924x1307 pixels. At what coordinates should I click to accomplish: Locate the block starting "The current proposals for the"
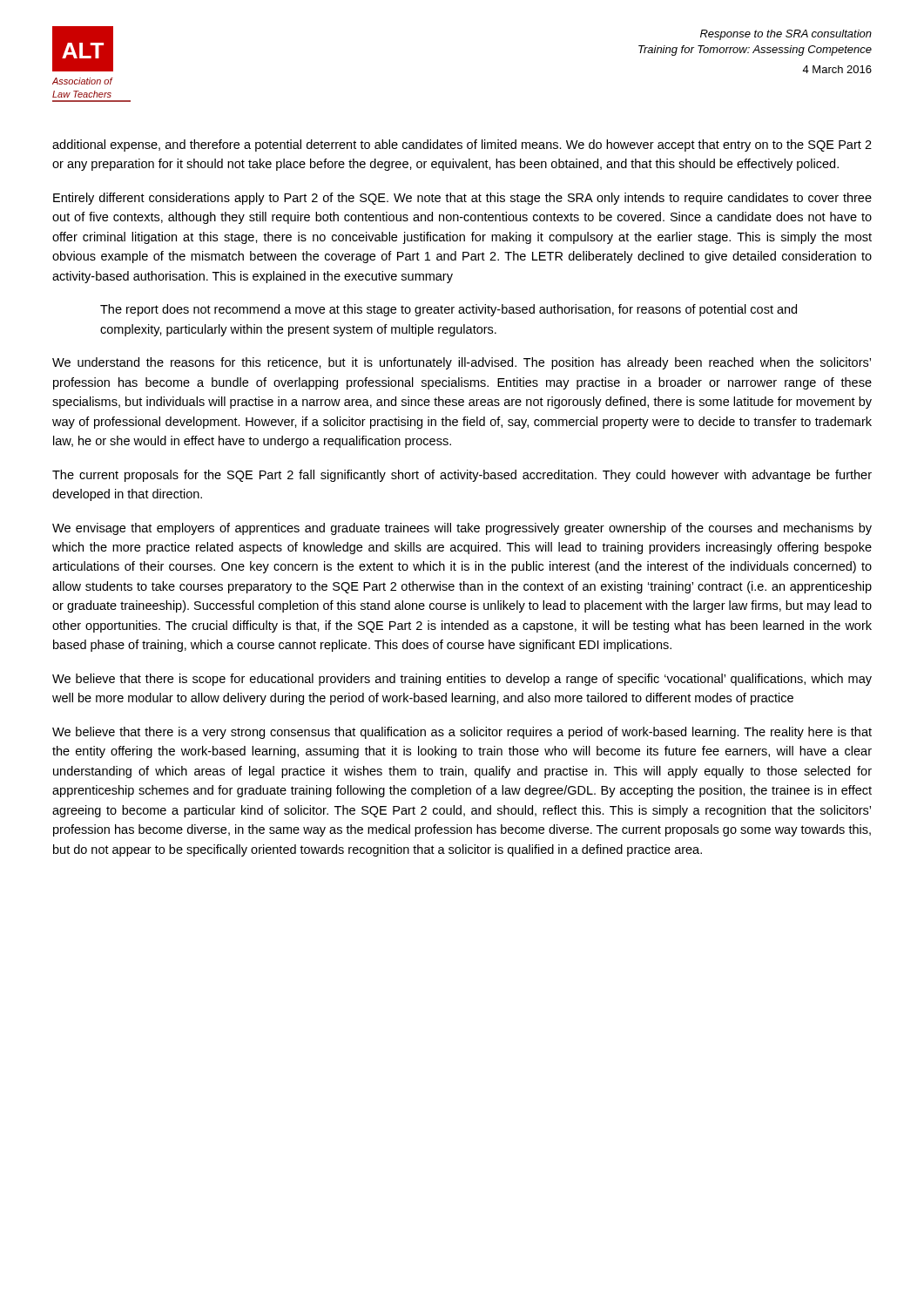pos(462,484)
